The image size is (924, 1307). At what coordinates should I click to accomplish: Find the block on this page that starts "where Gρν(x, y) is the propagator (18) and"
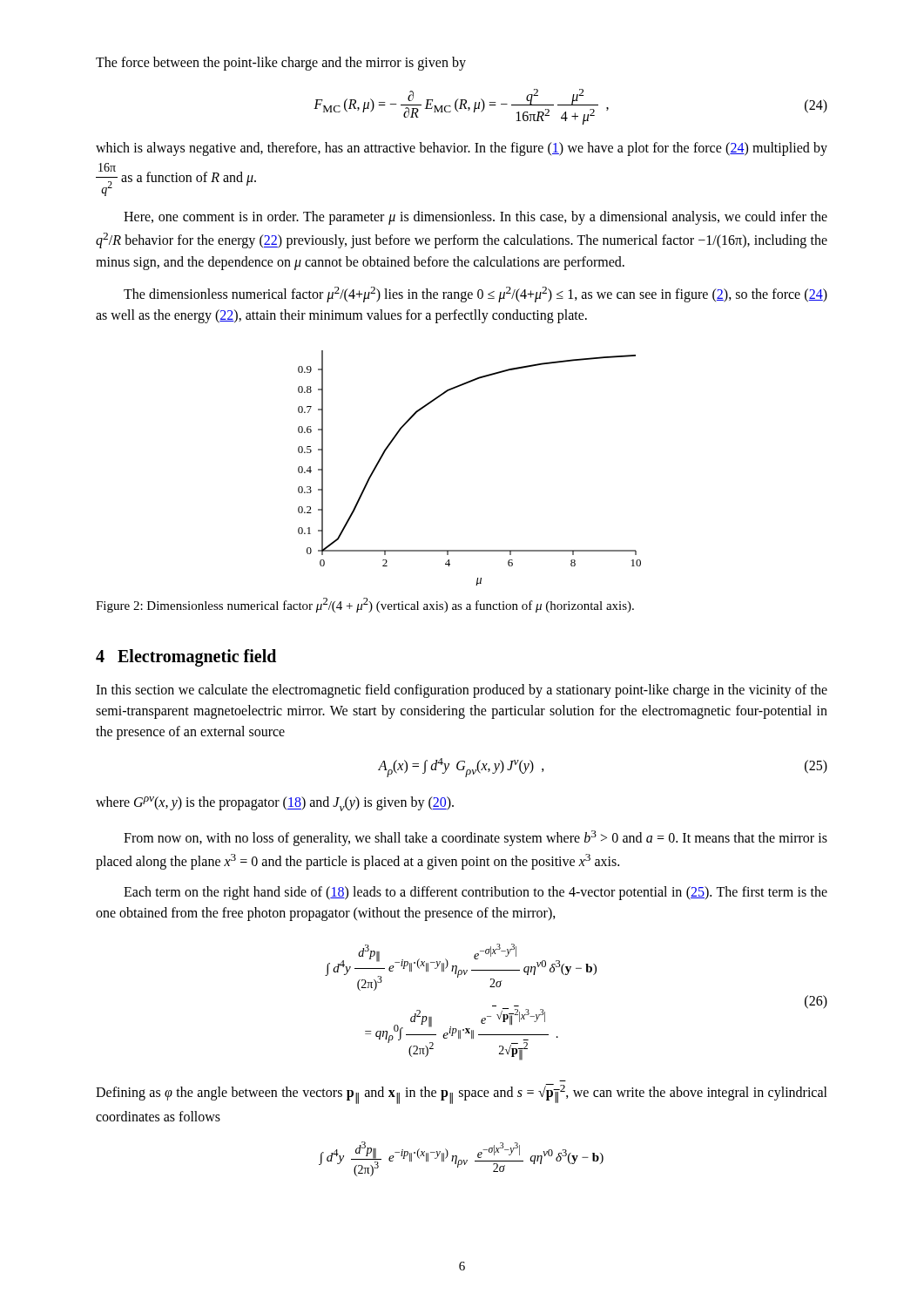click(x=462, y=857)
